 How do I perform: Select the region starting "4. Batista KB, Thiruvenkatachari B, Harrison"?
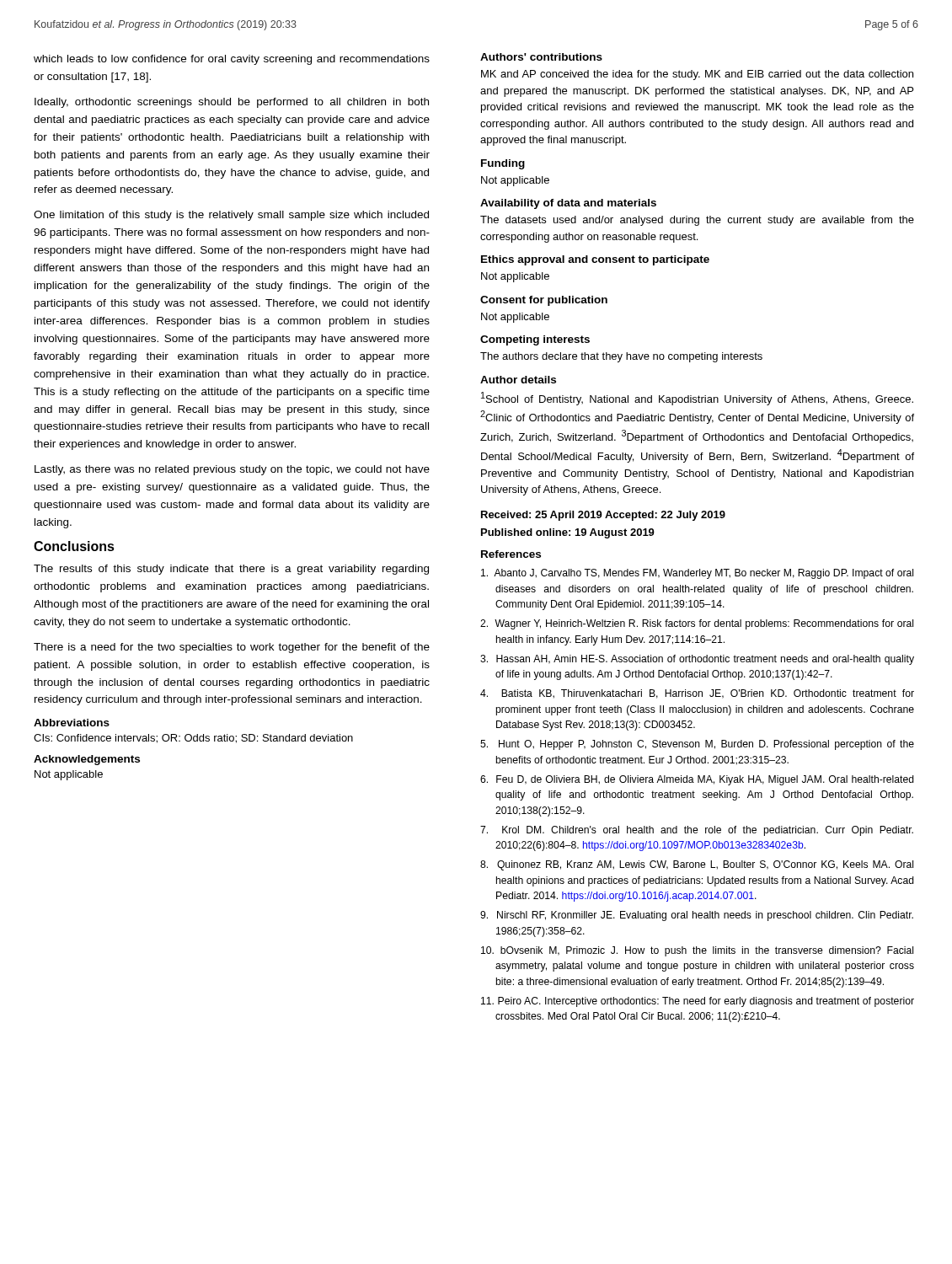tap(697, 709)
